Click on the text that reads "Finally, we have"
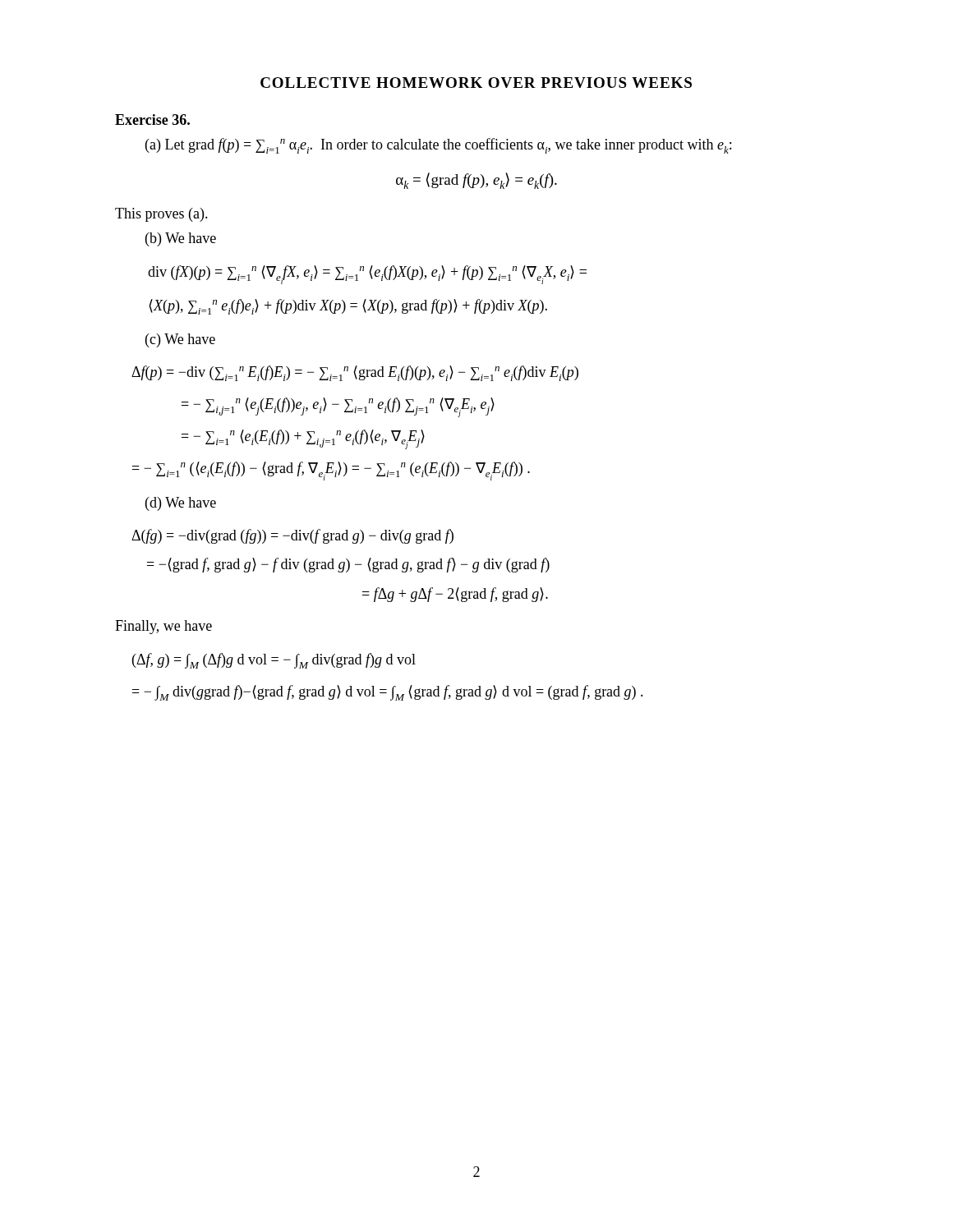The width and height of the screenshot is (953, 1232). (x=164, y=626)
